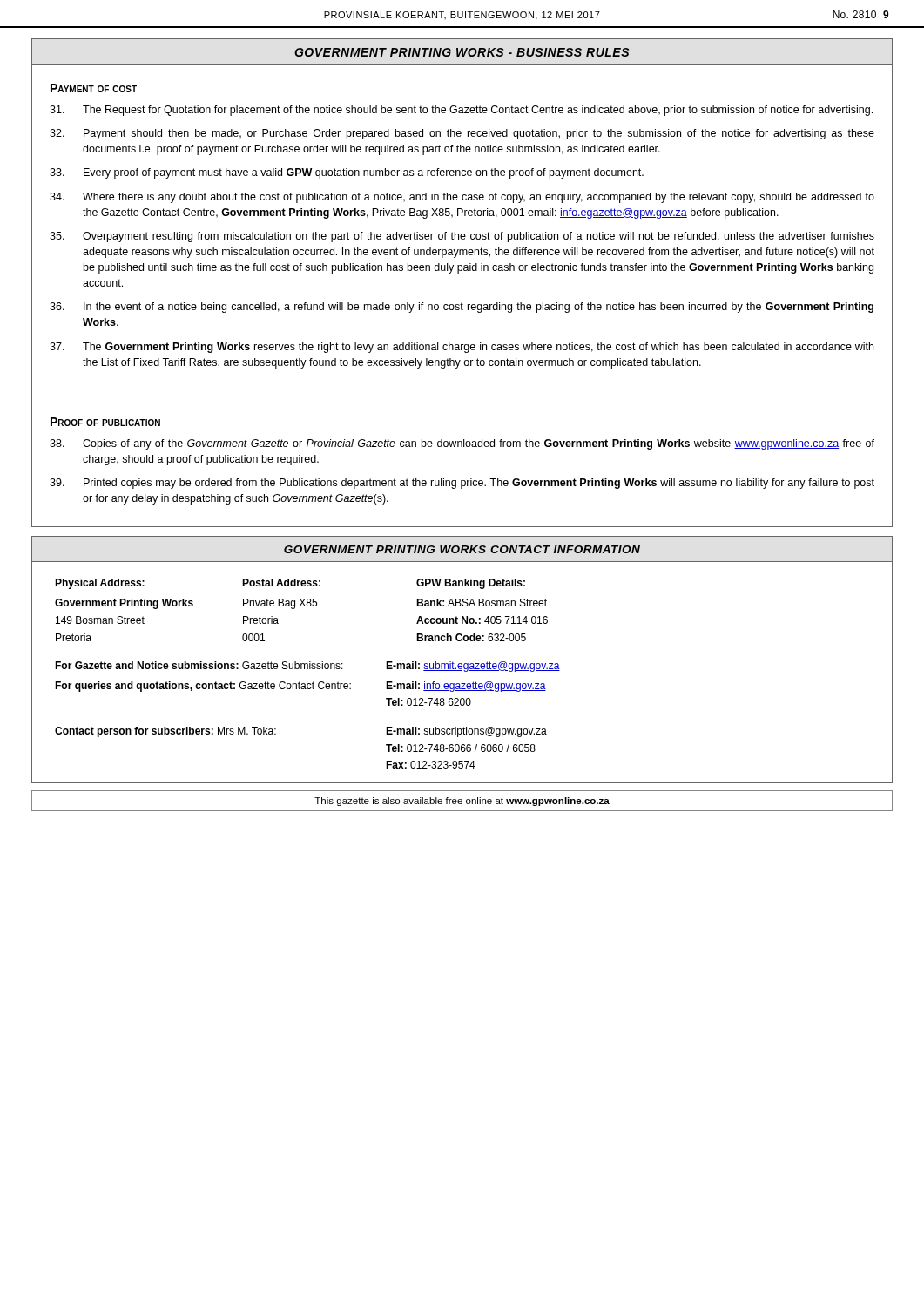Screen dimensions: 1307x924
Task: Click on the list item that says "37. The Government"
Action: tap(462, 354)
